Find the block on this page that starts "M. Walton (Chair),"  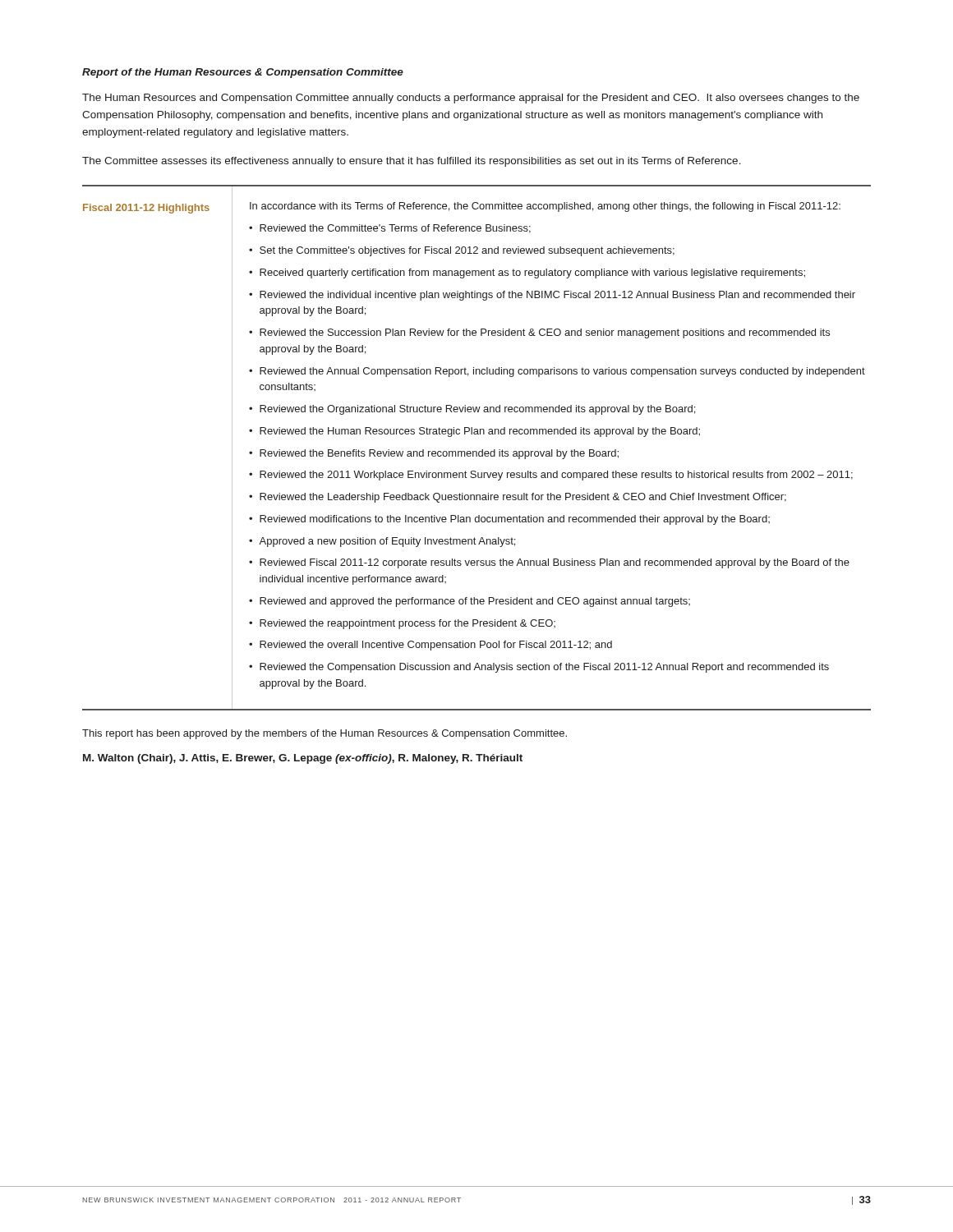(x=302, y=758)
